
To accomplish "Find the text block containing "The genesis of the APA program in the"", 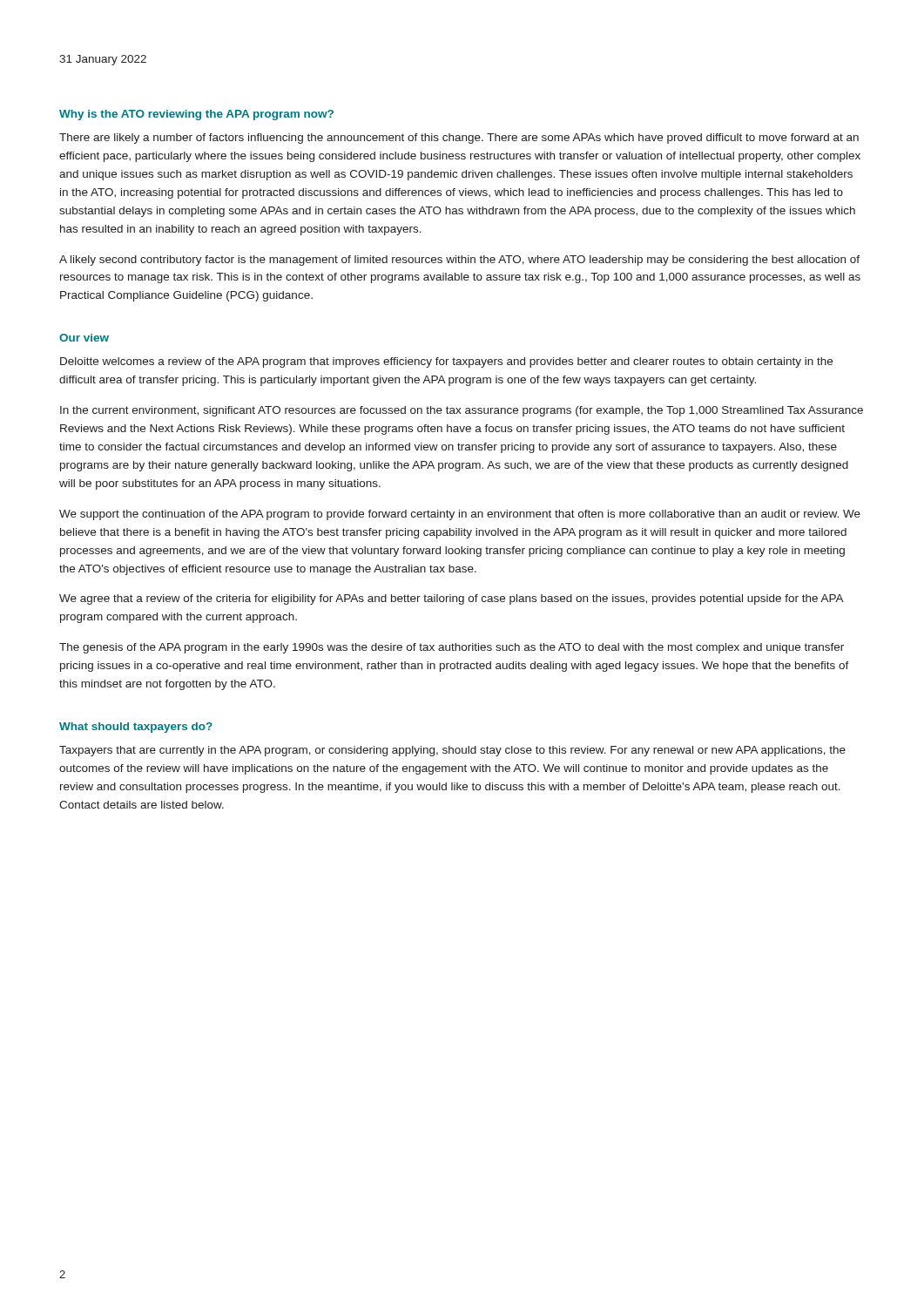I will pyautogui.click(x=454, y=665).
